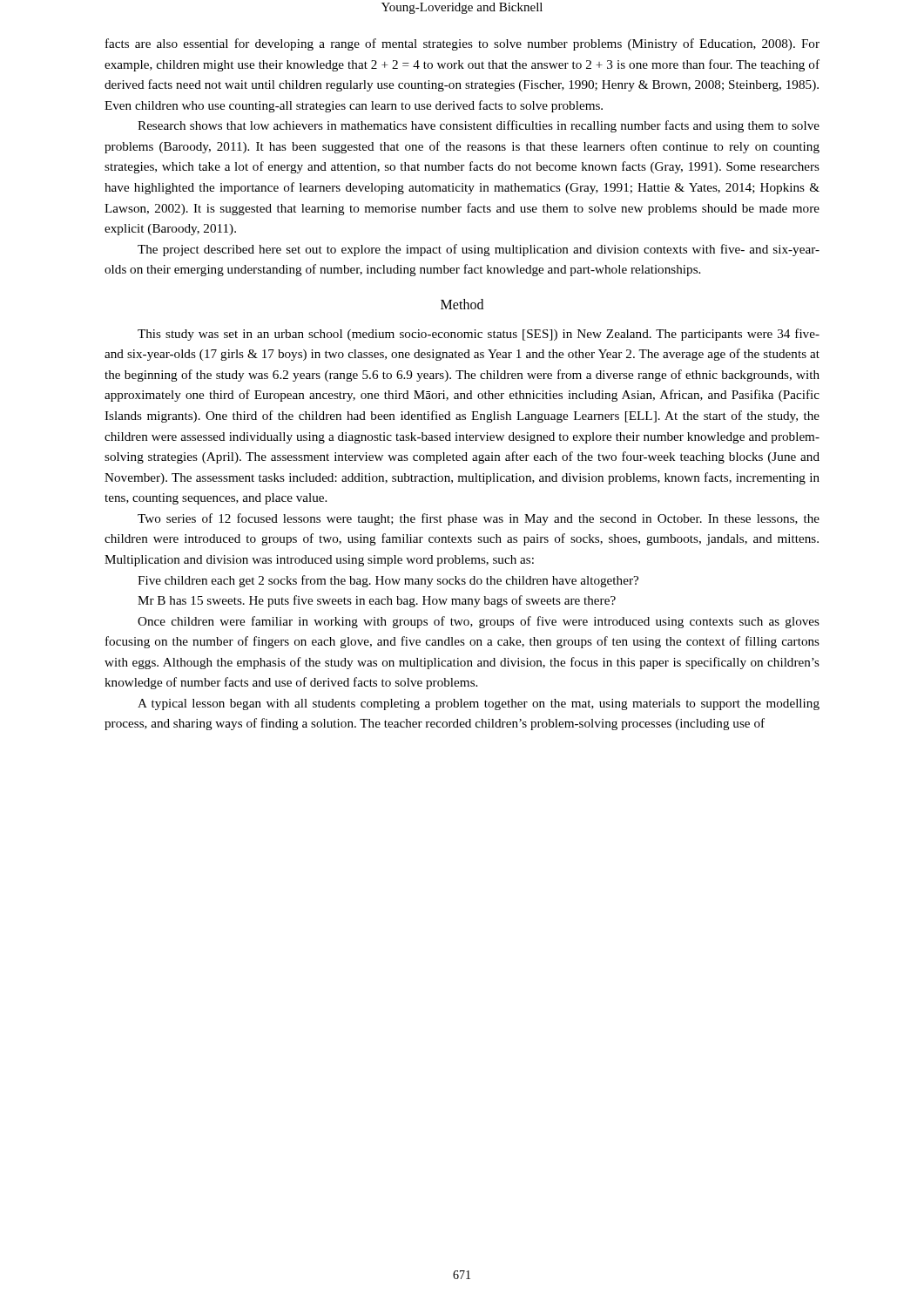Locate the block of text that opens with "Two series of 12 focused lessons"

462,539
